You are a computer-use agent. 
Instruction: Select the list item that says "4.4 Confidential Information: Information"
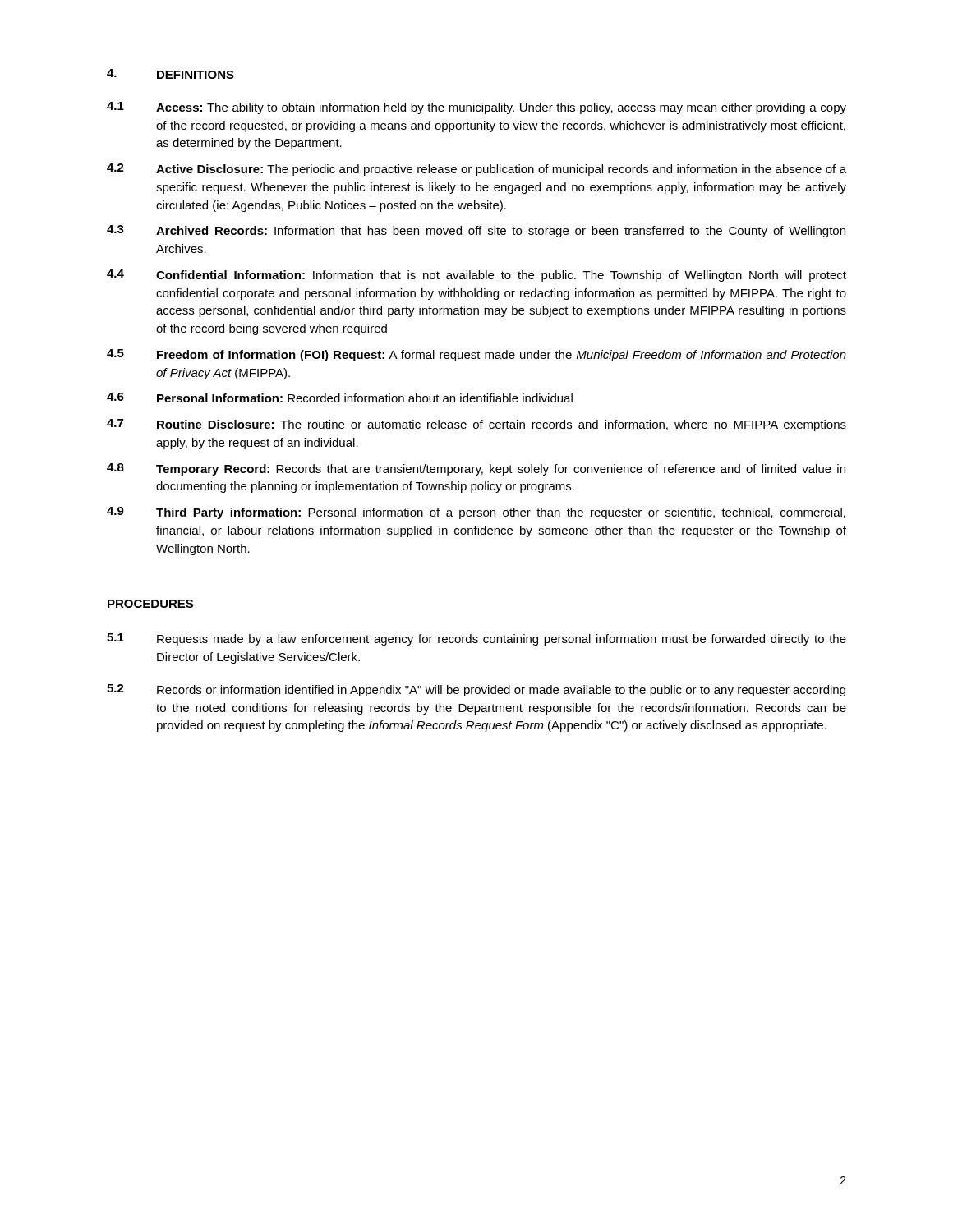[476, 302]
